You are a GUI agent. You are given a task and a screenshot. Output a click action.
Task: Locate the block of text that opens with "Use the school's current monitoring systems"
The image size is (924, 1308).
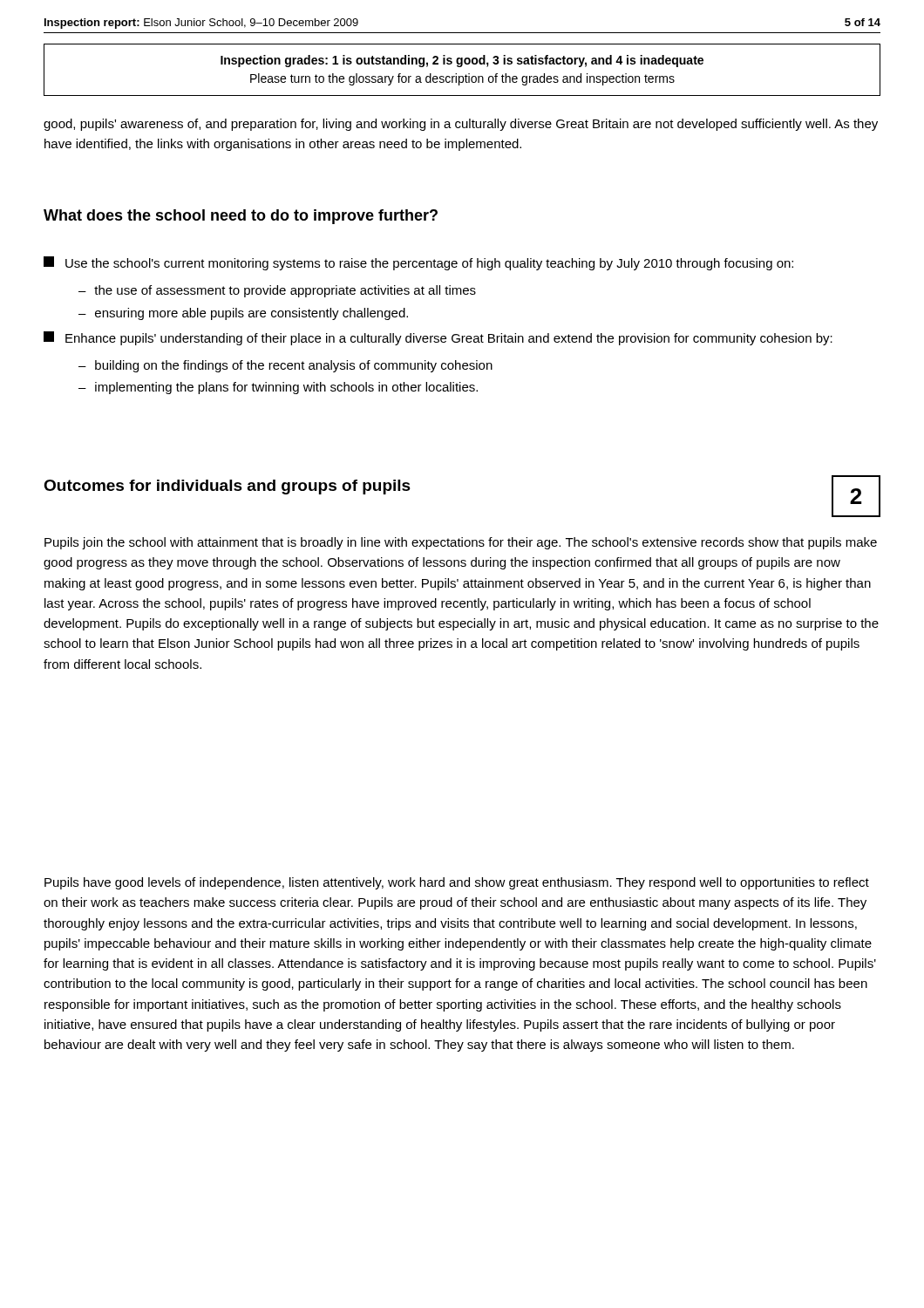(419, 263)
